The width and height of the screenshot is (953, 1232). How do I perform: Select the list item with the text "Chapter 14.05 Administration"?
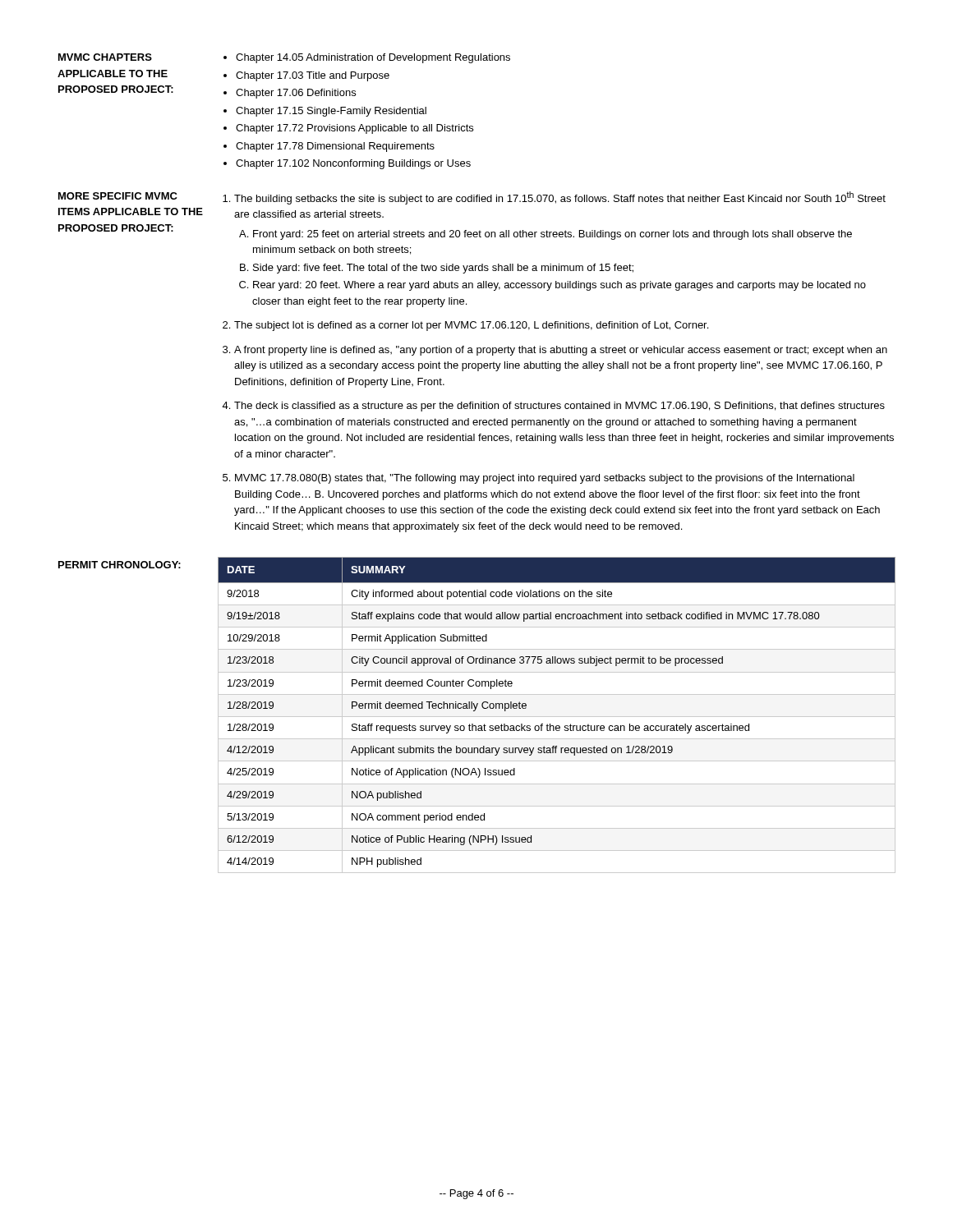point(373,57)
